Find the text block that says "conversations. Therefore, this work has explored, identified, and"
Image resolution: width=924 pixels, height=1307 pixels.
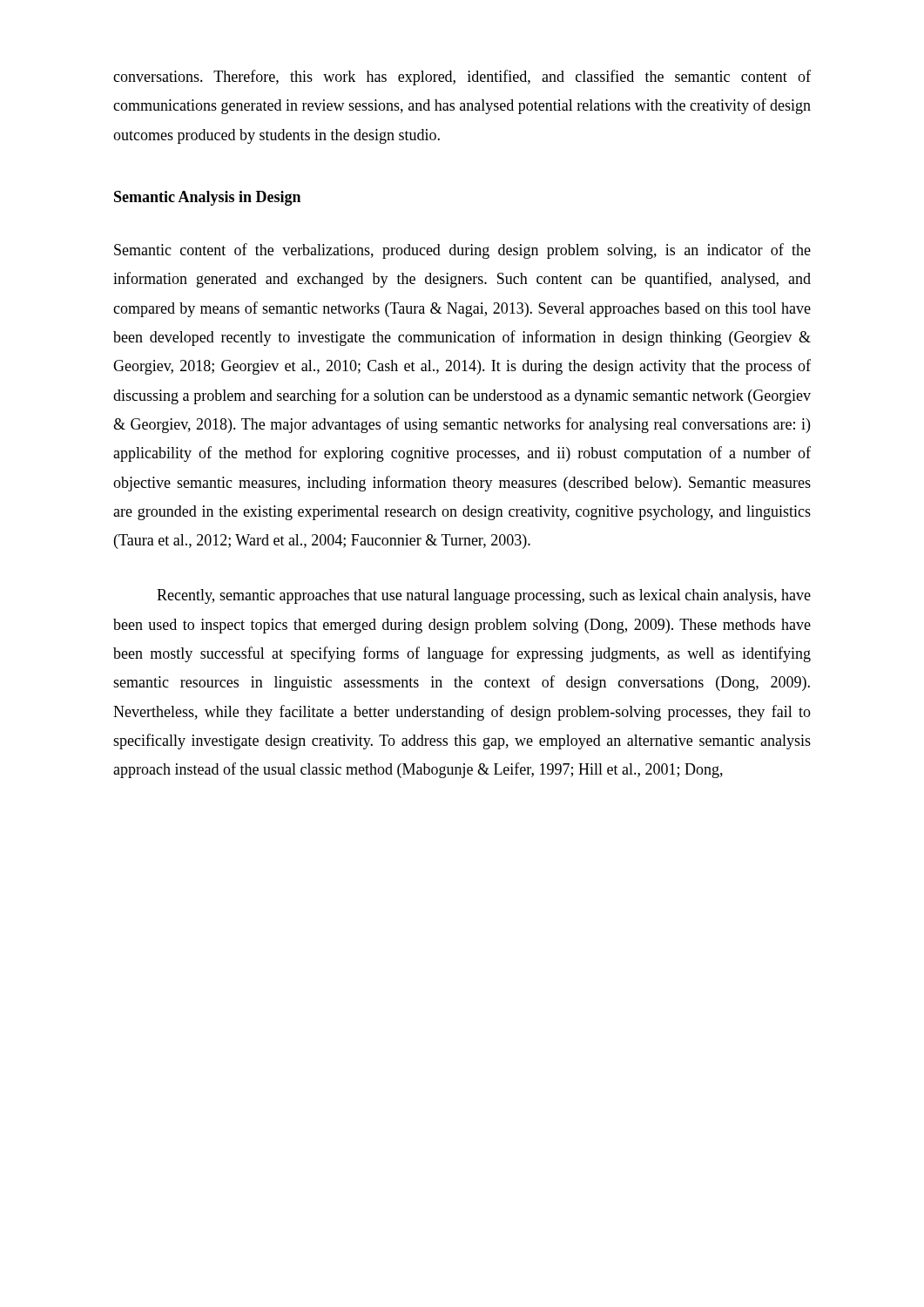(x=462, y=106)
